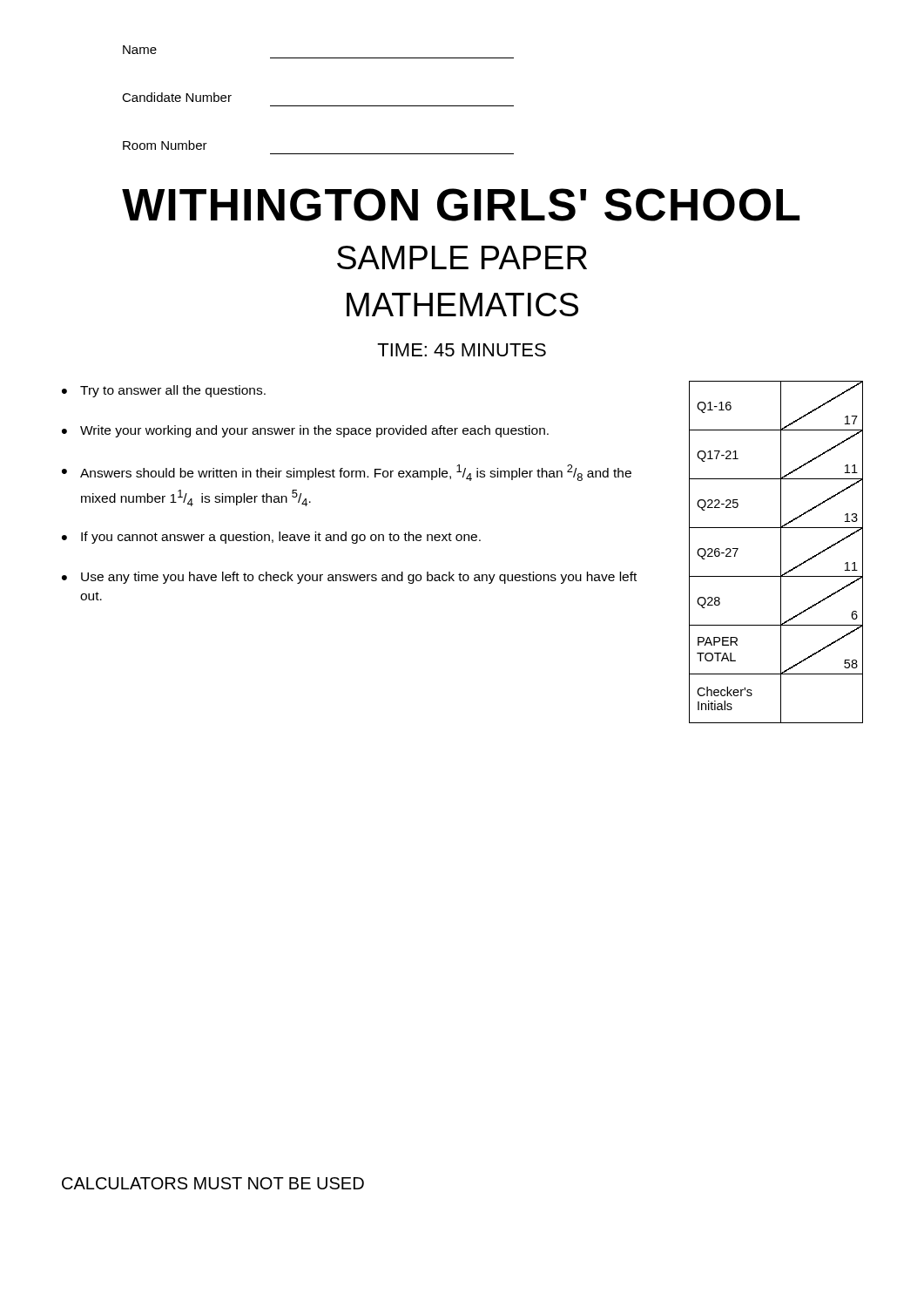
Task: Point to the text starting "• Write your working and"
Action: coord(357,433)
